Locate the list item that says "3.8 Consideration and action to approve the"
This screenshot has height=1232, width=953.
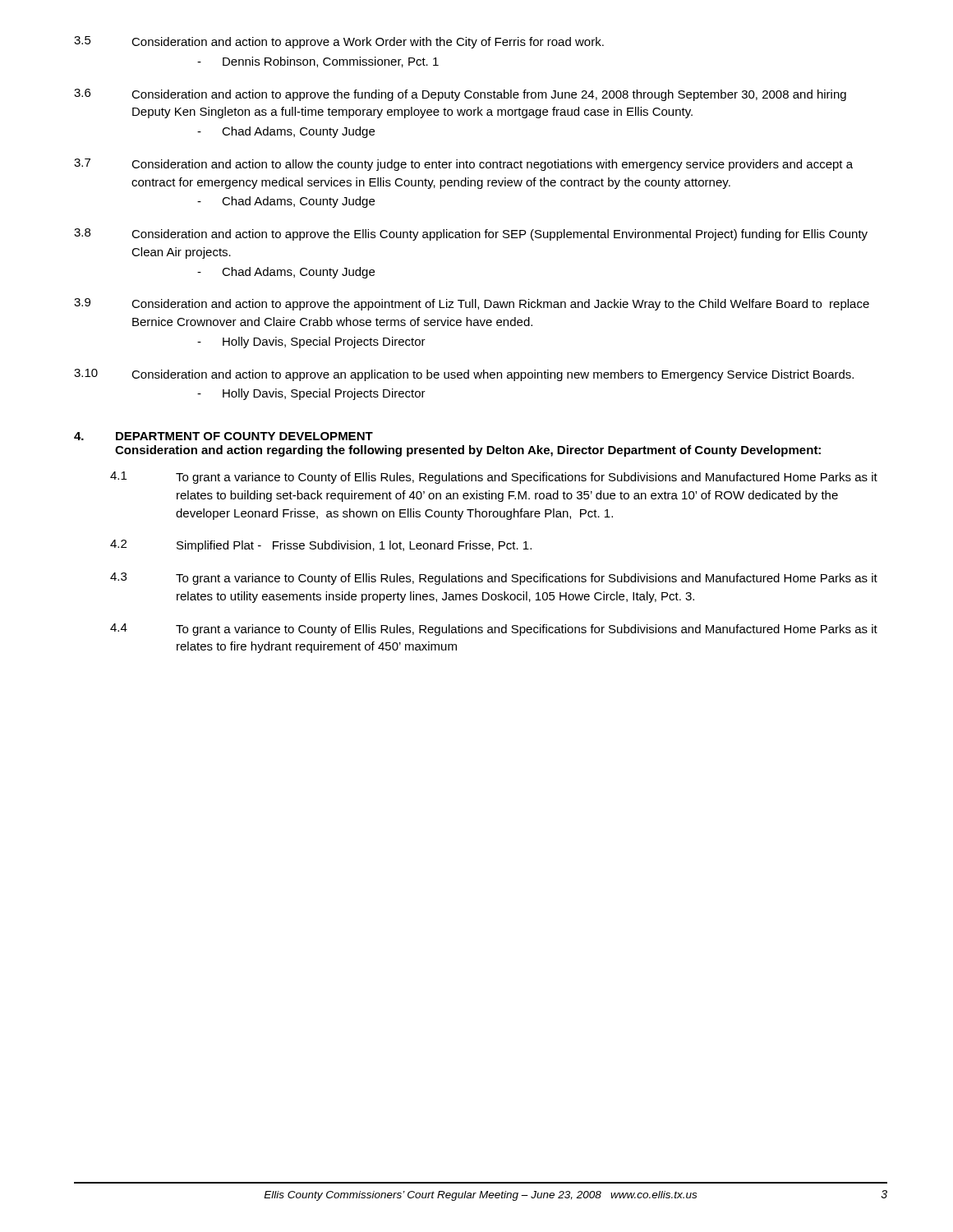coord(471,234)
